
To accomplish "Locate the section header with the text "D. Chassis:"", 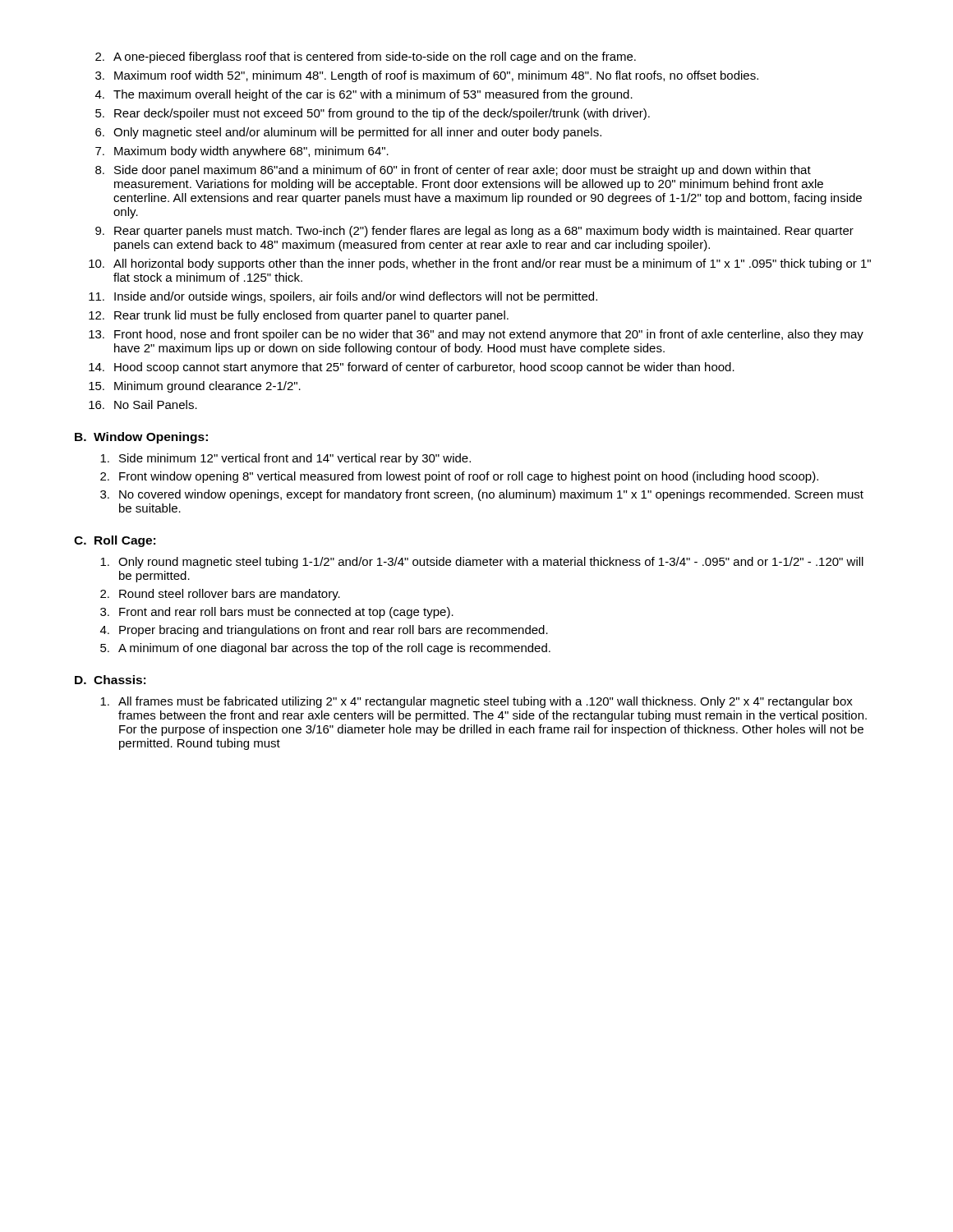I will coord(110,680).
